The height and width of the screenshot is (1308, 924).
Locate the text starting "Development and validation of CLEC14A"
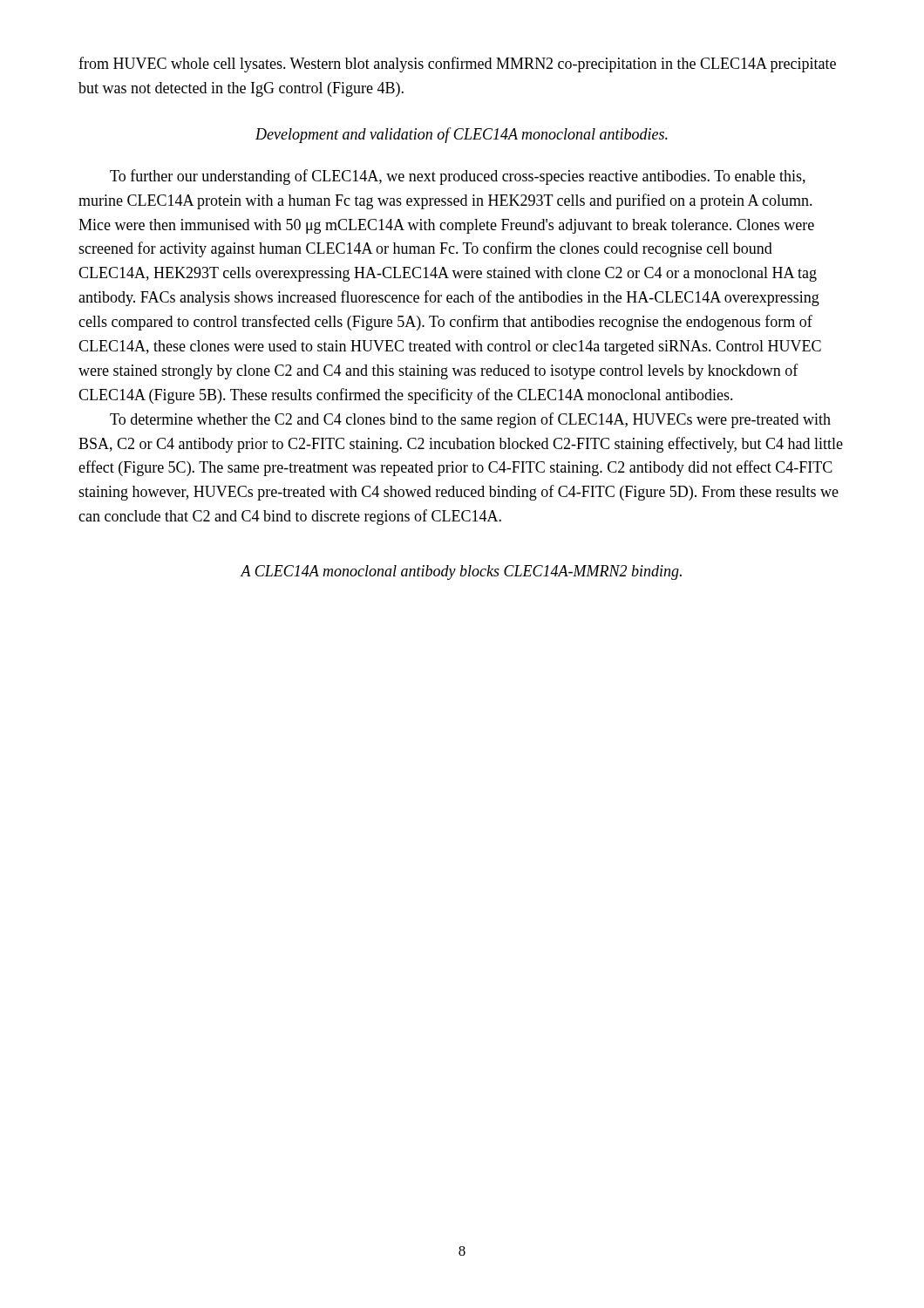462,134
